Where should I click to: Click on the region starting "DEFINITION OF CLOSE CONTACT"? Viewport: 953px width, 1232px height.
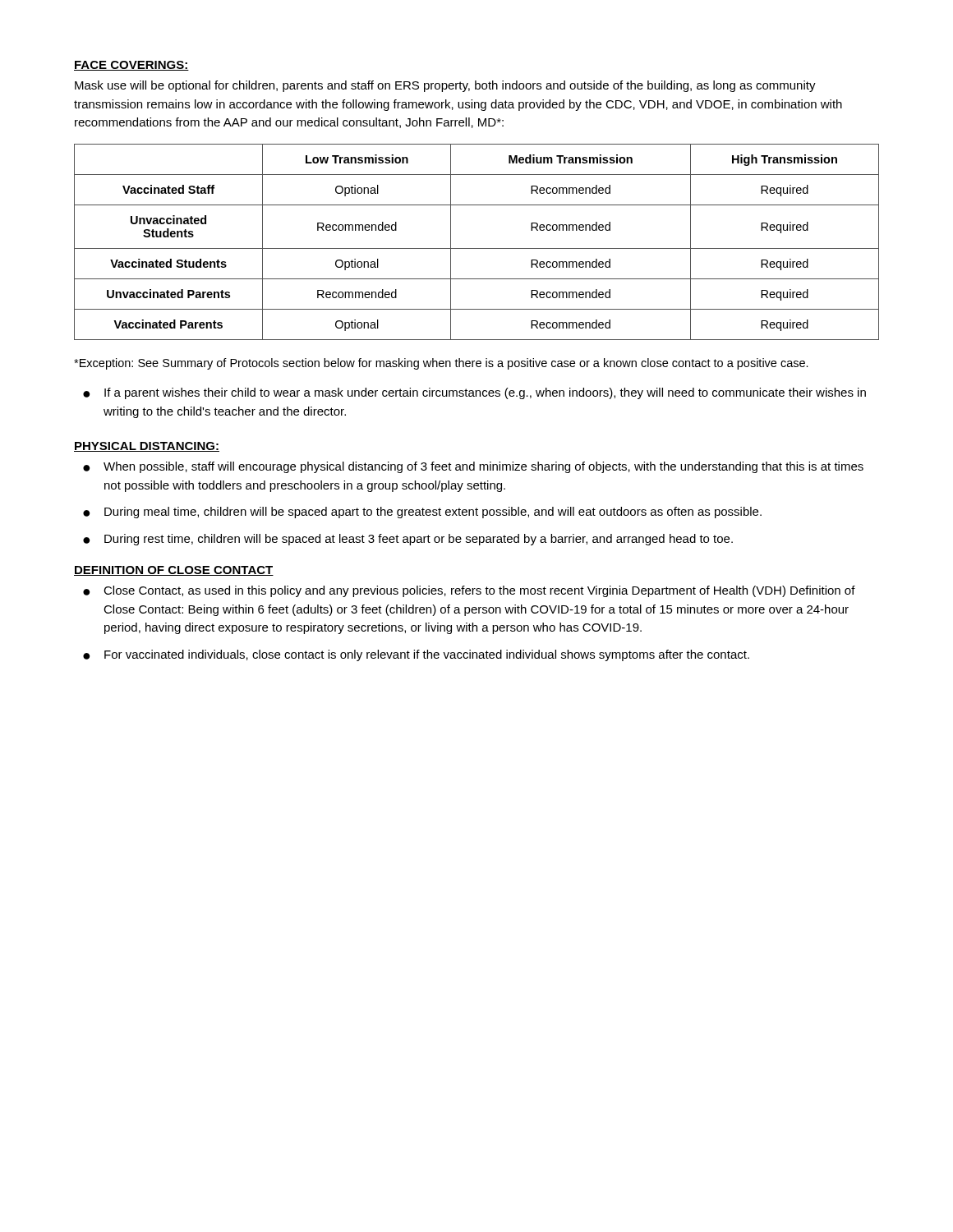173,570
